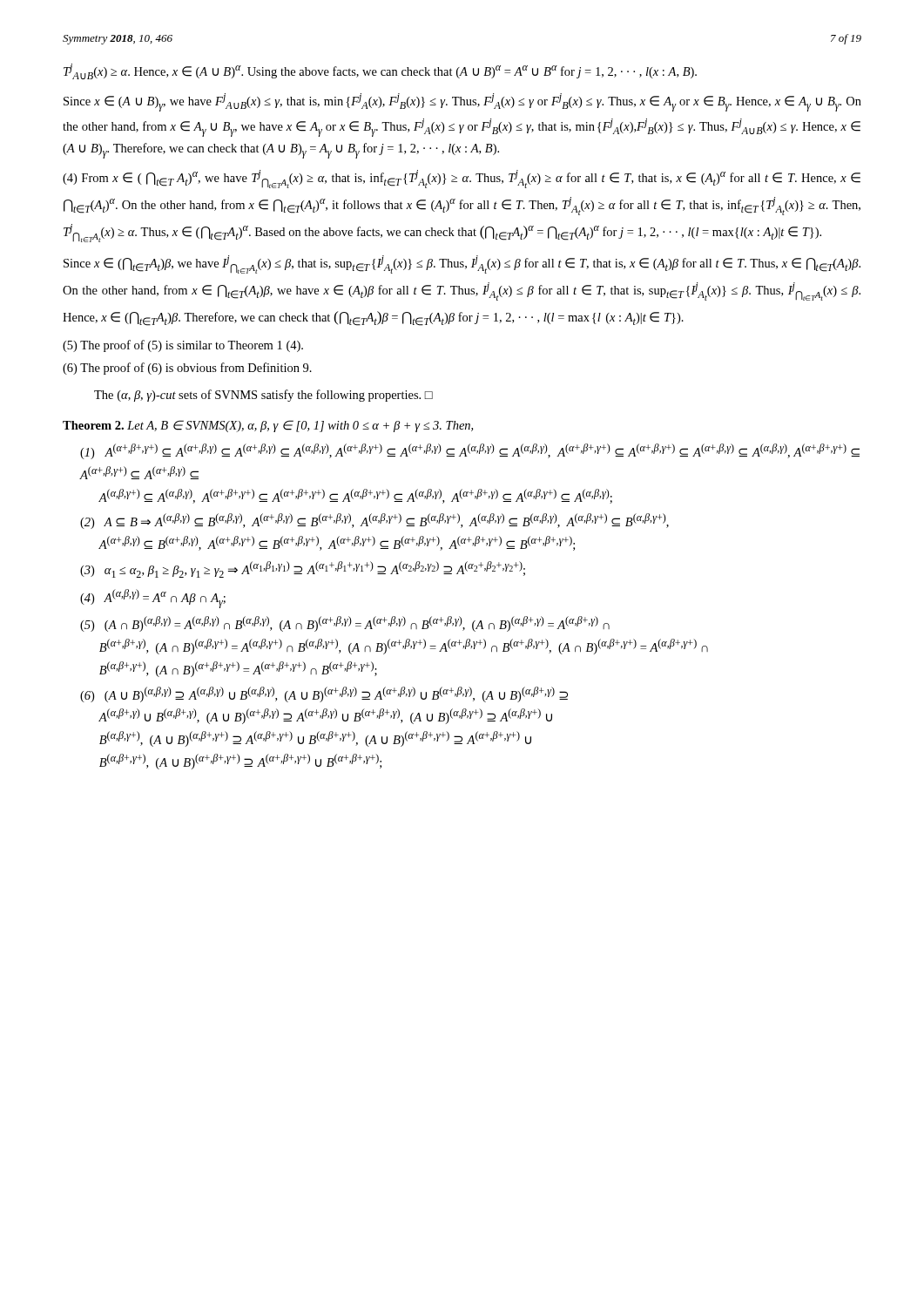Screen dimensions: 1307x924
Task: Point to the passage starting "(3) α1 ≤"
Action: pos(303,570)
